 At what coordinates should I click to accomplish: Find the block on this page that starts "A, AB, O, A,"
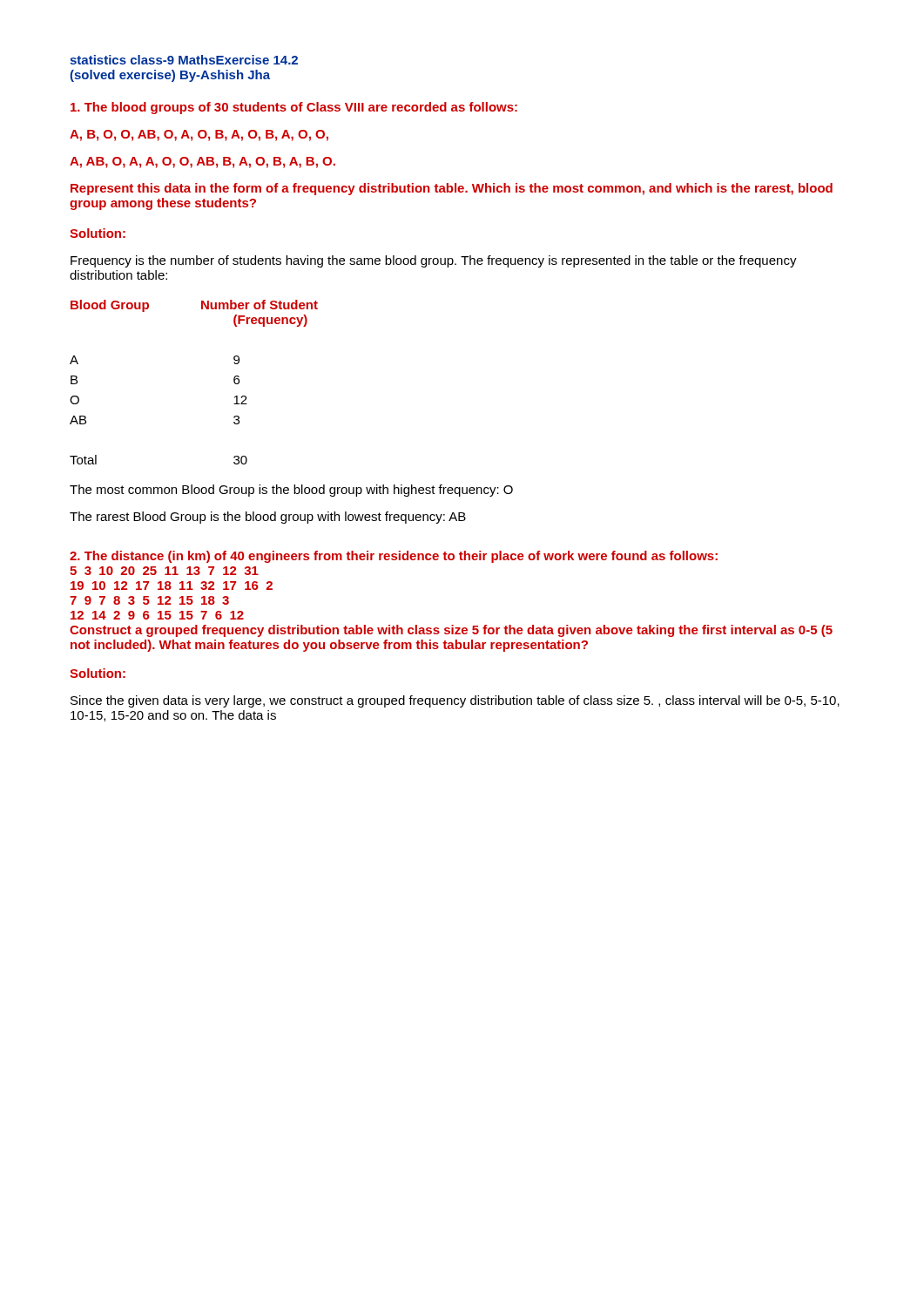click(x=203, y=161)
